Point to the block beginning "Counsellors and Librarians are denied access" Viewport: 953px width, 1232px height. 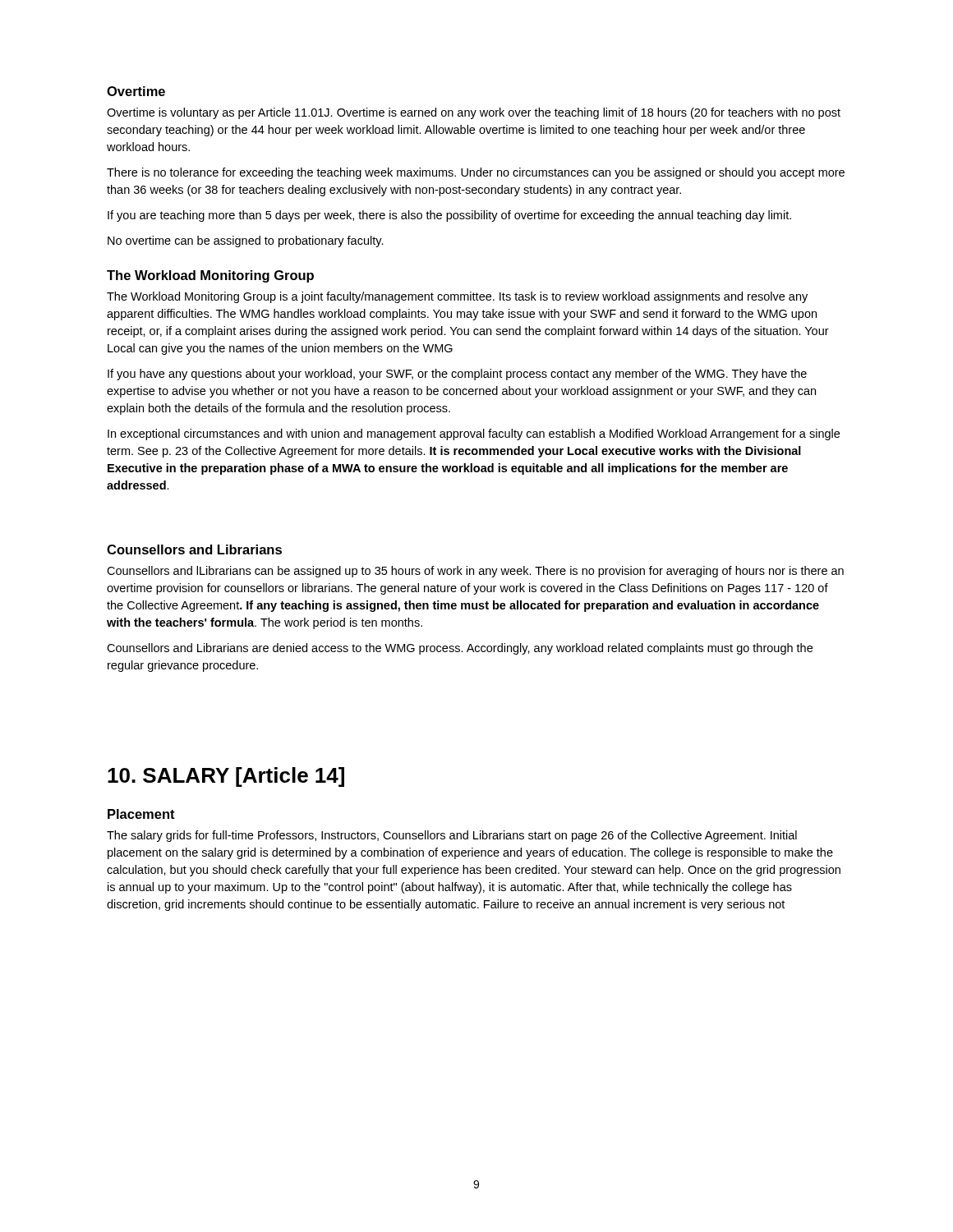point(460,657)
